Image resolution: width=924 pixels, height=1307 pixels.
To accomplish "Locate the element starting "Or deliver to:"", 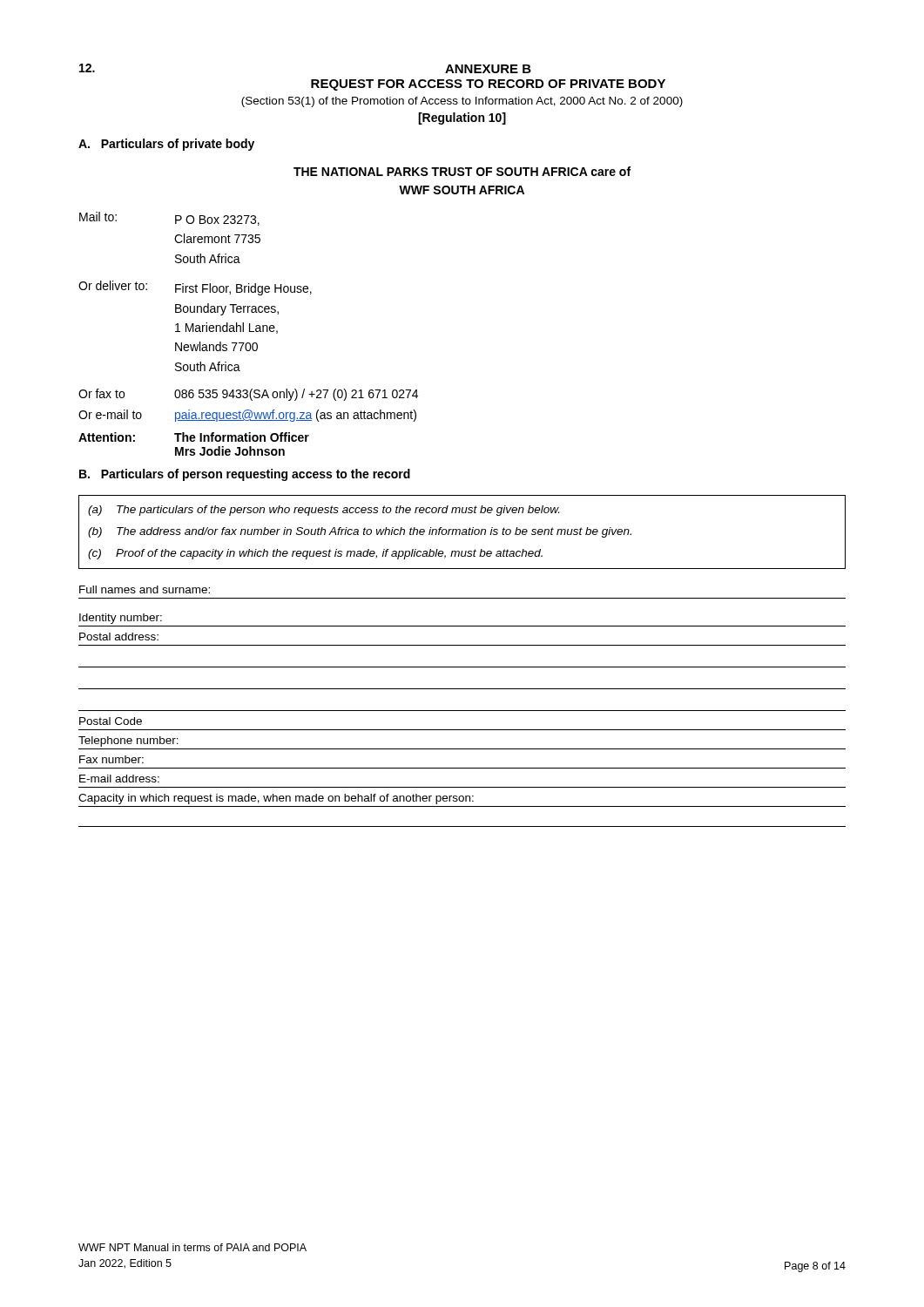I will coord(113,286).
